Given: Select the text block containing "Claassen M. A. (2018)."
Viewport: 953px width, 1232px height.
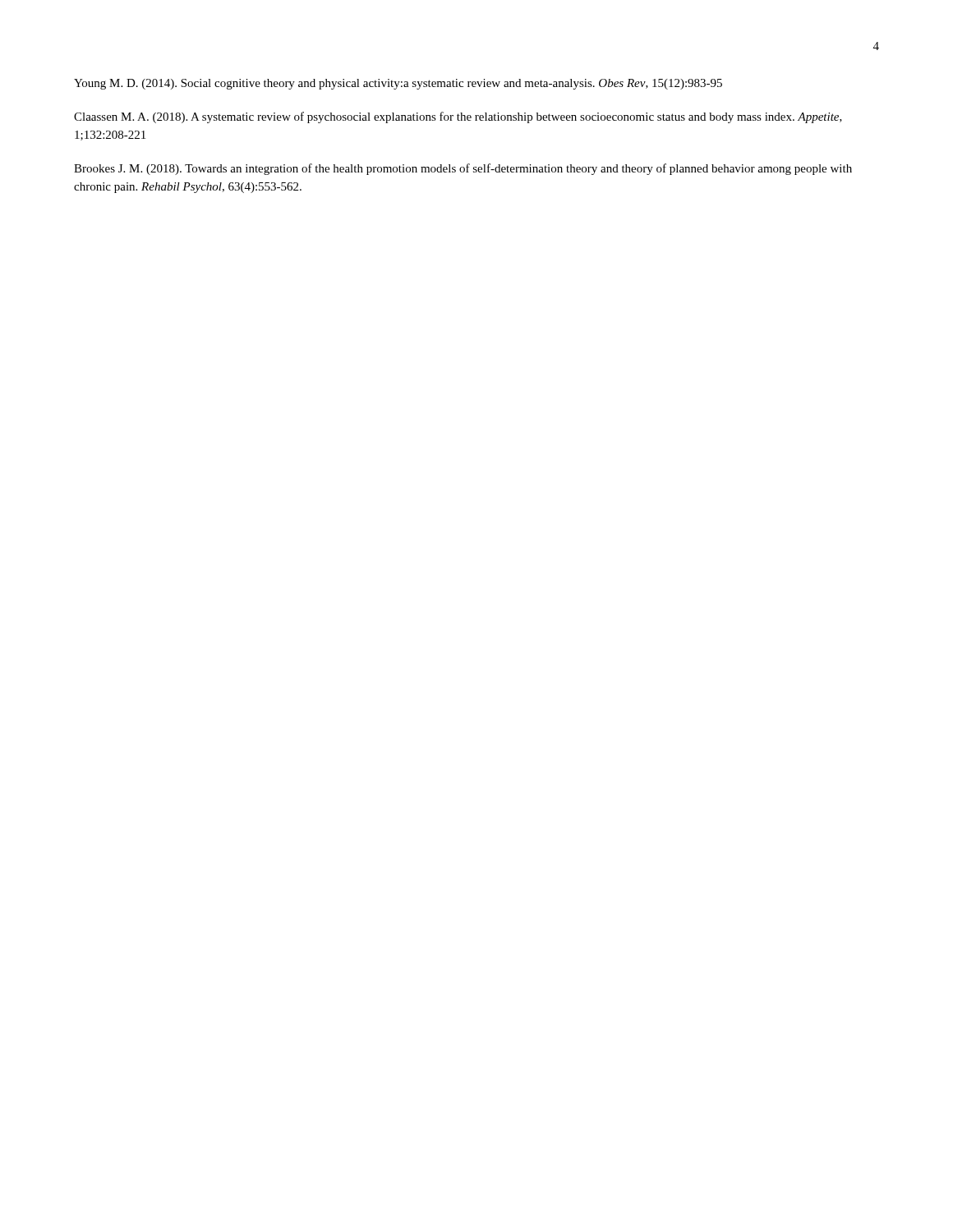Looking at the screenshot, I should [x=458, y=125].
